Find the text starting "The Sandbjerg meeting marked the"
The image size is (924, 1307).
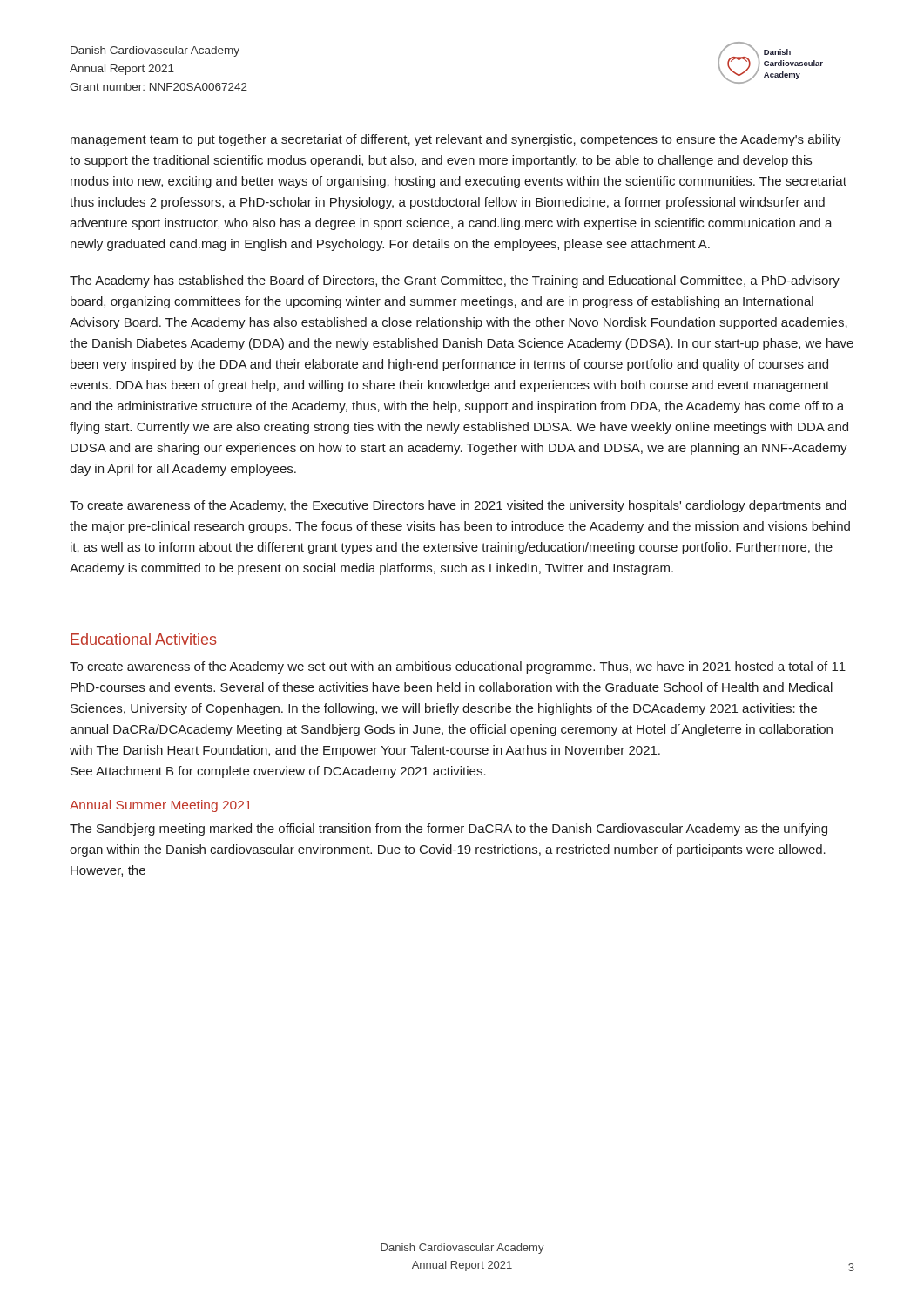pyautogui.click(x=449, y=849)
